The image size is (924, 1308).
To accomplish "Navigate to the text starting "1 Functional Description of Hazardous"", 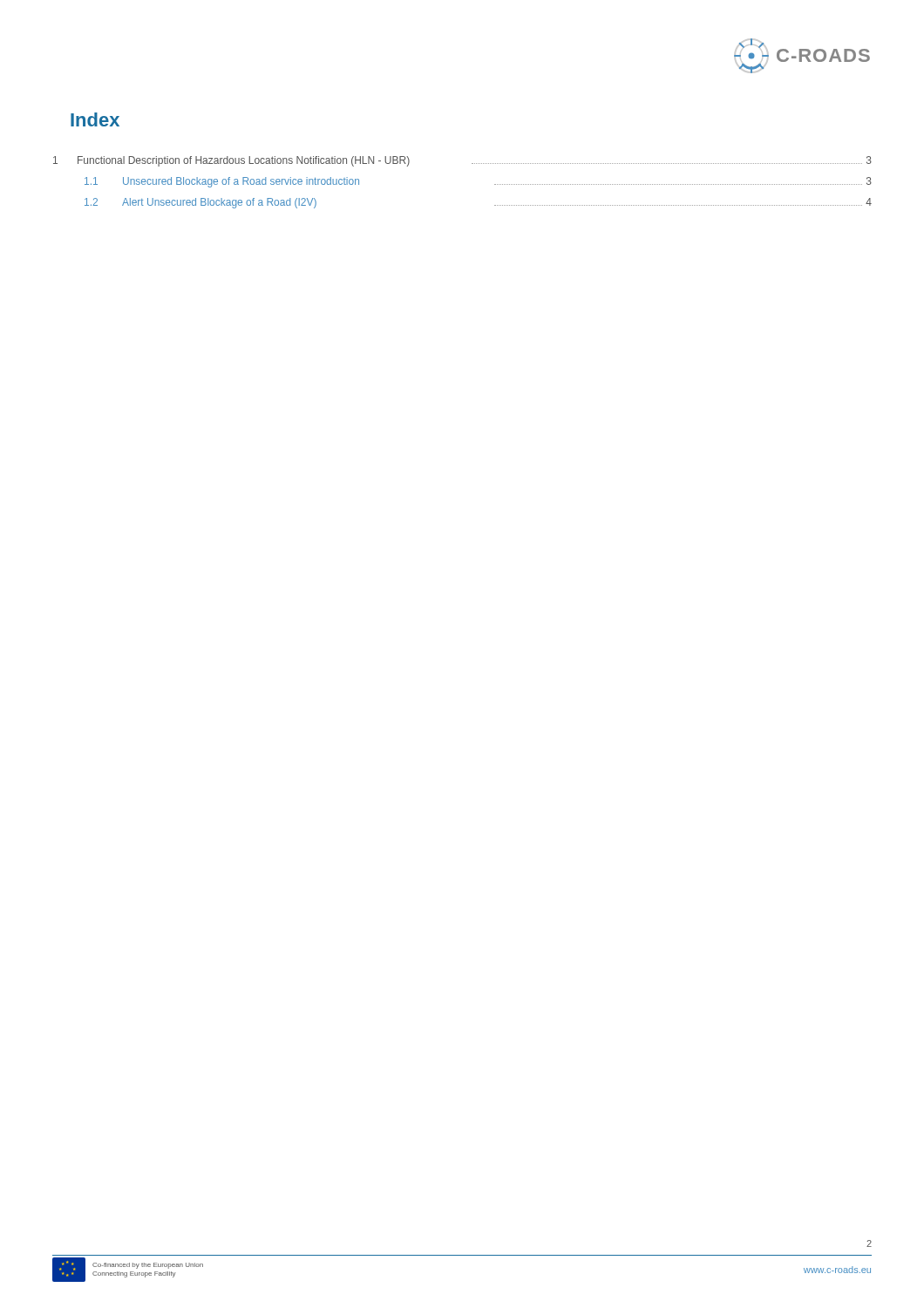I will [462, 160].
